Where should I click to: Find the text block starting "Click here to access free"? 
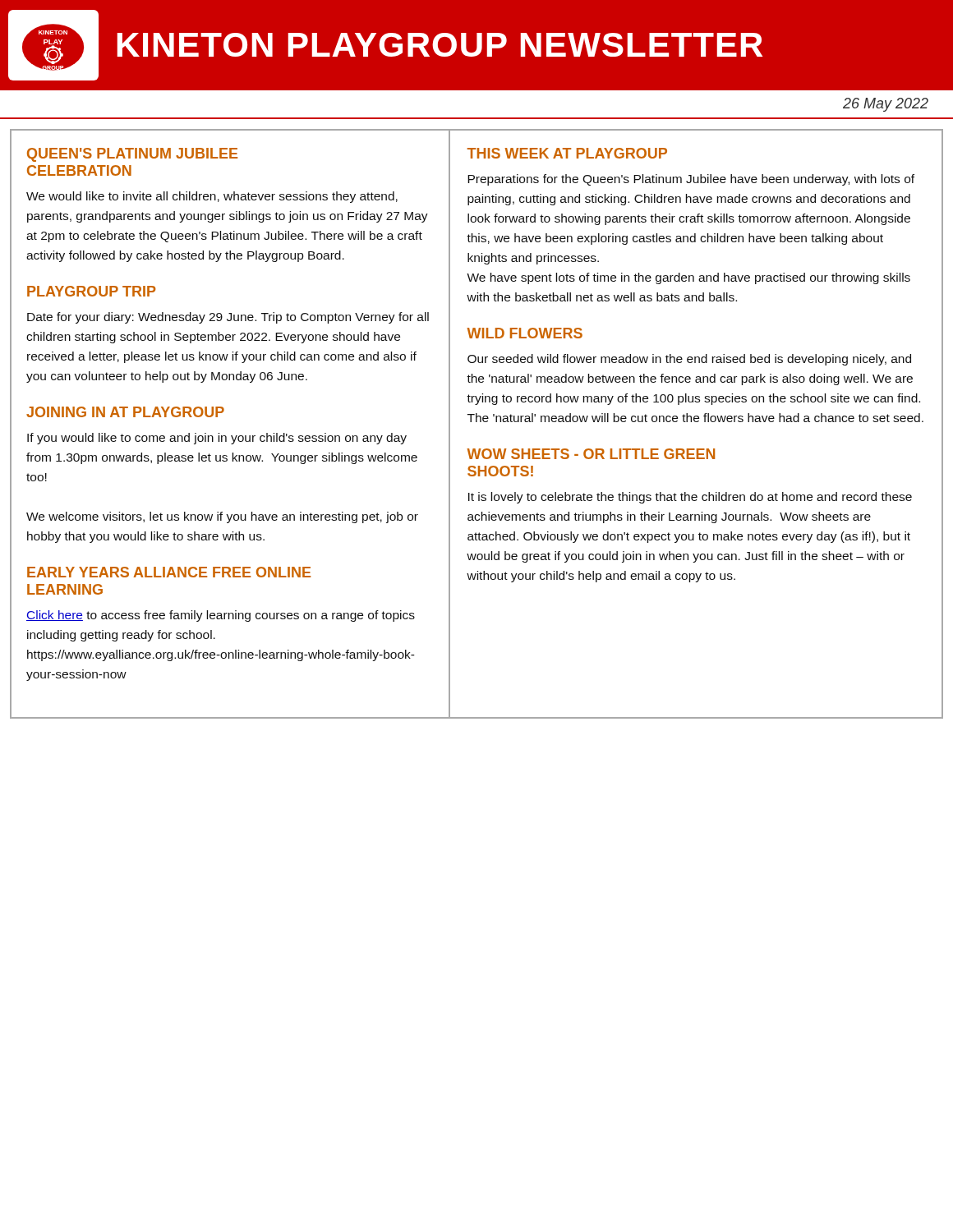(x=221, y=645)
